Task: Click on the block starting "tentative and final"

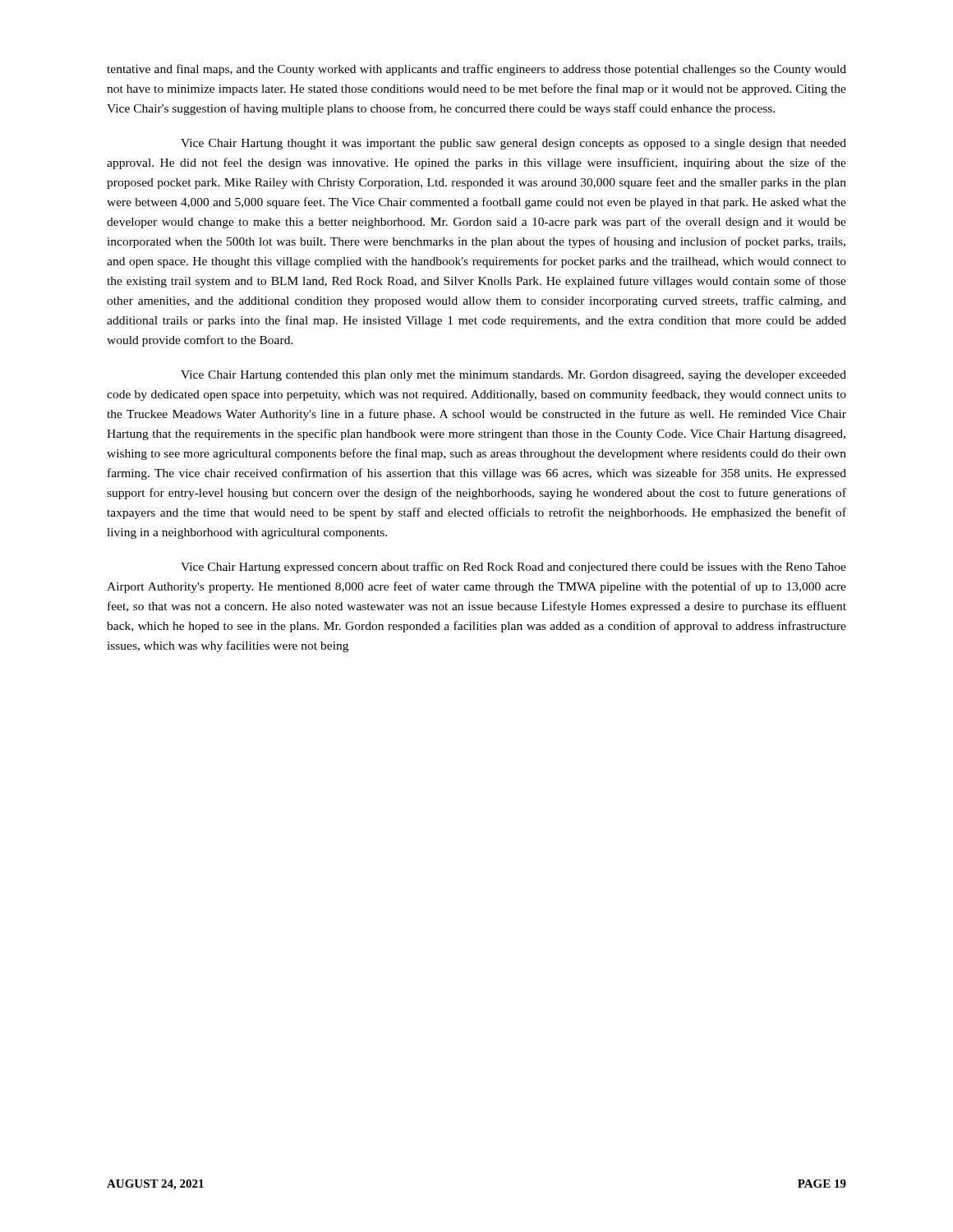Action: pos(476,88)
